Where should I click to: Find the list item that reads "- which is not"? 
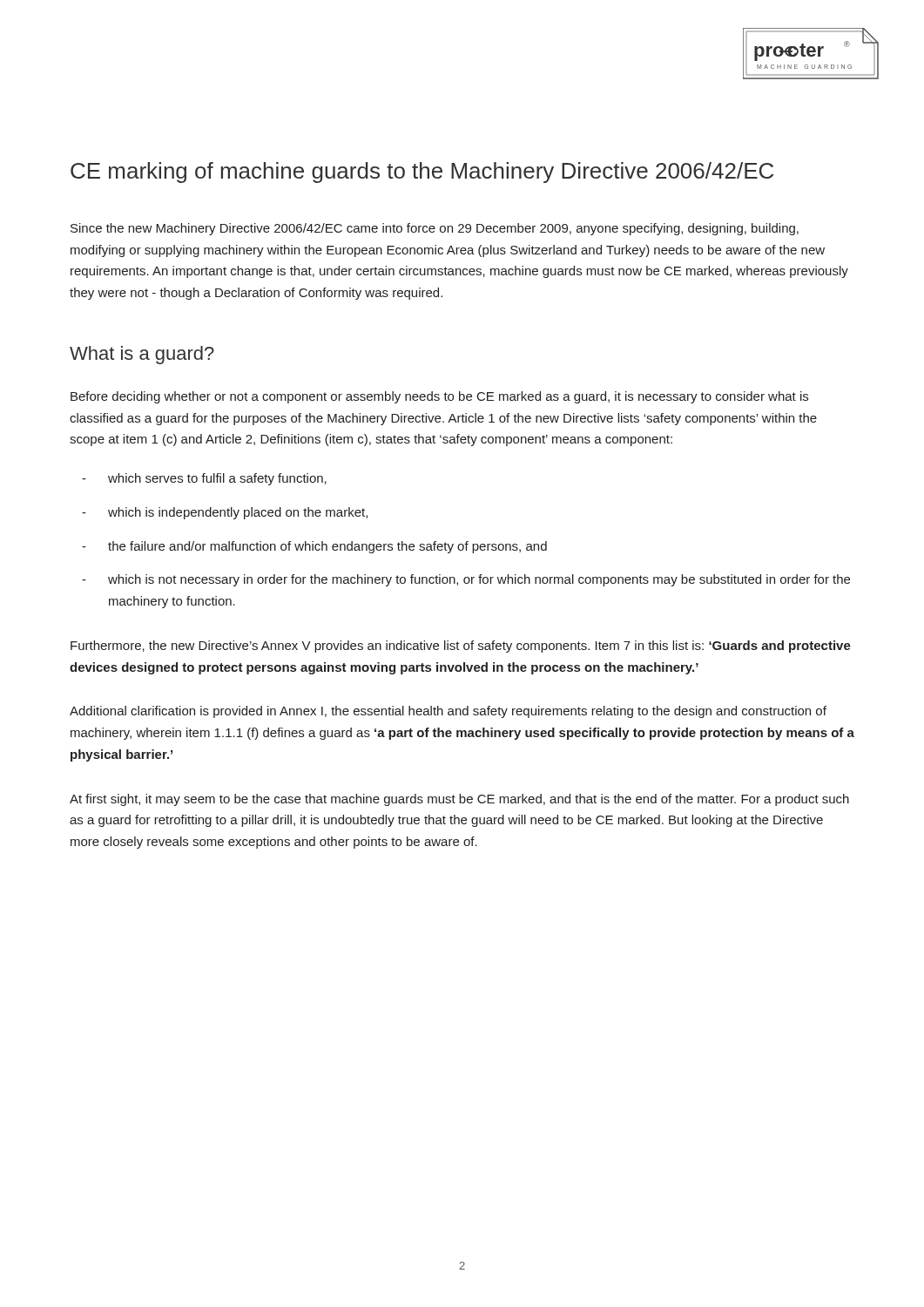click(x=466, y=589)
